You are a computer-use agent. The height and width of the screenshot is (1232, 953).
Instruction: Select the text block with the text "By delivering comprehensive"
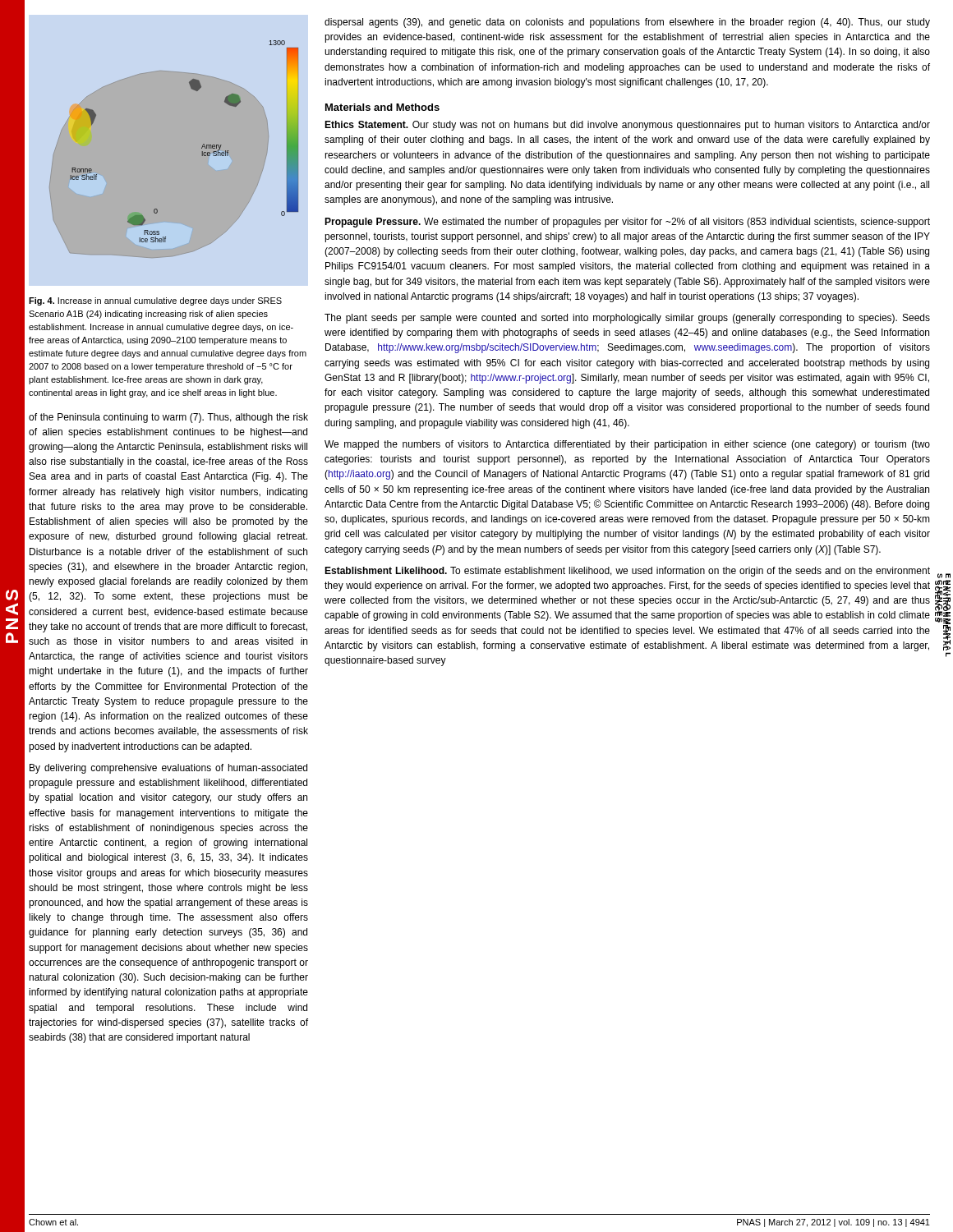tap(168, 903)
